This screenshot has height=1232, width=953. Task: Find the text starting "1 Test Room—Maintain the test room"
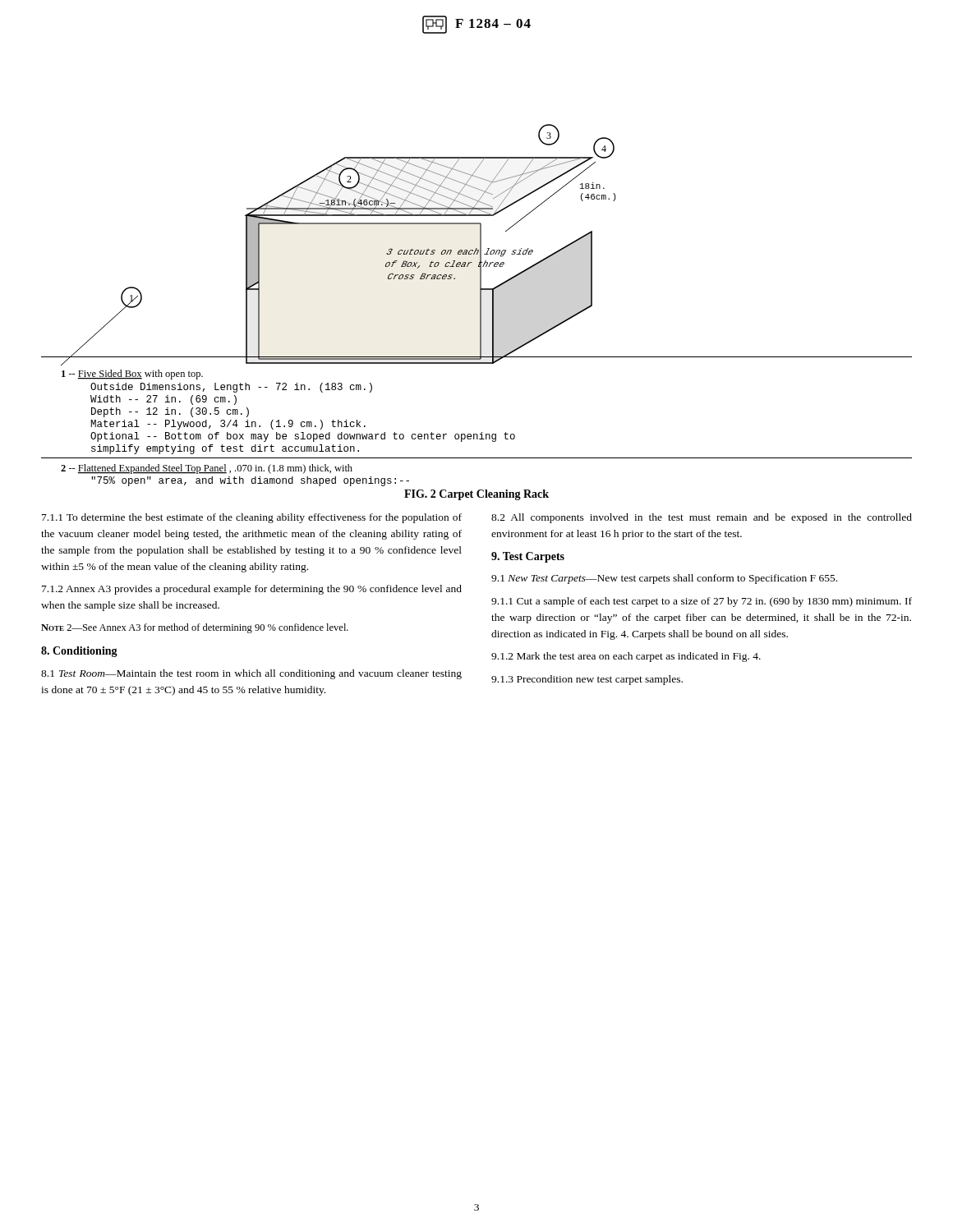[x=251, y=681]
